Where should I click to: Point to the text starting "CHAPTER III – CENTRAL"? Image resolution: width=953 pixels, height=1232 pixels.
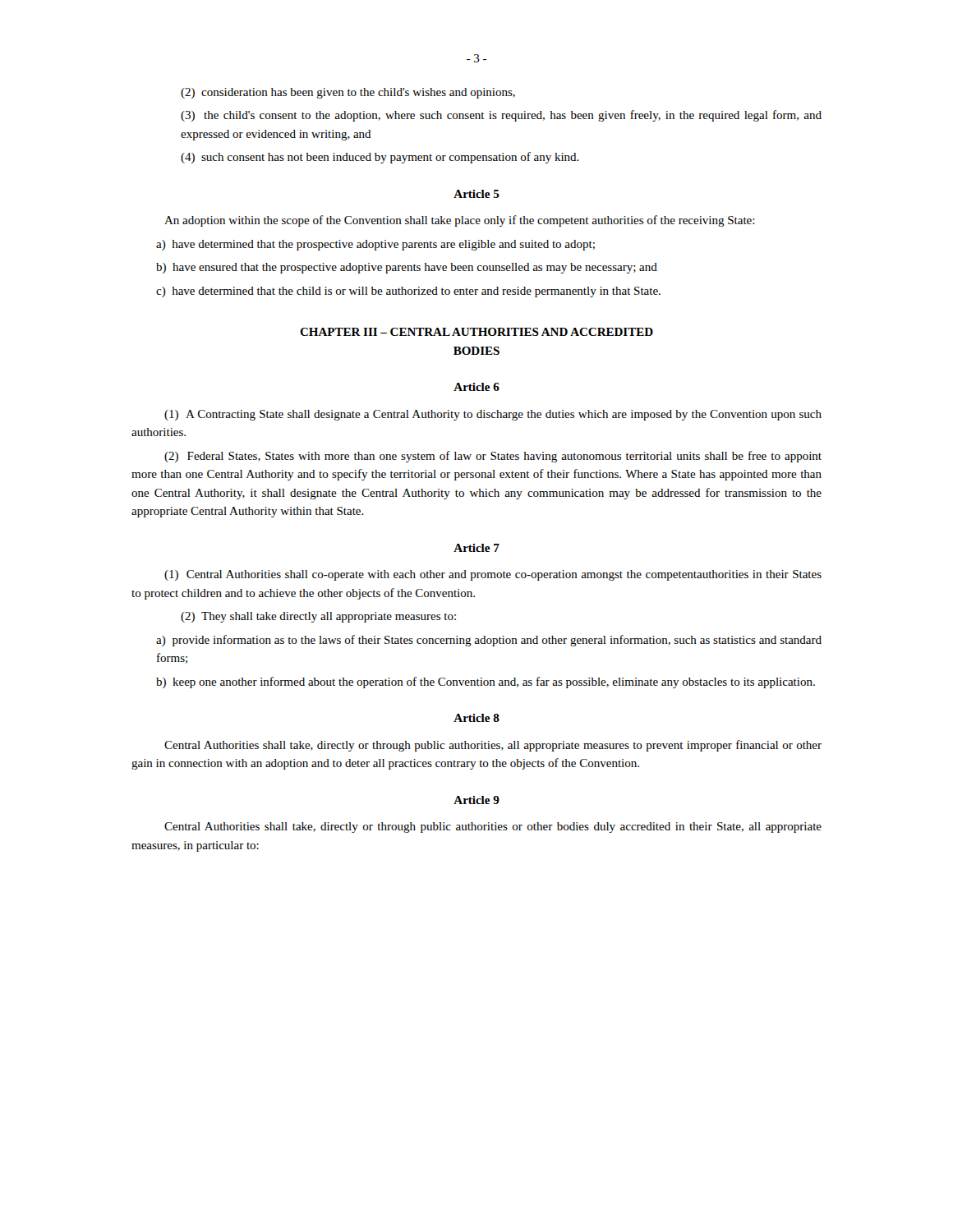pos(476,341)
